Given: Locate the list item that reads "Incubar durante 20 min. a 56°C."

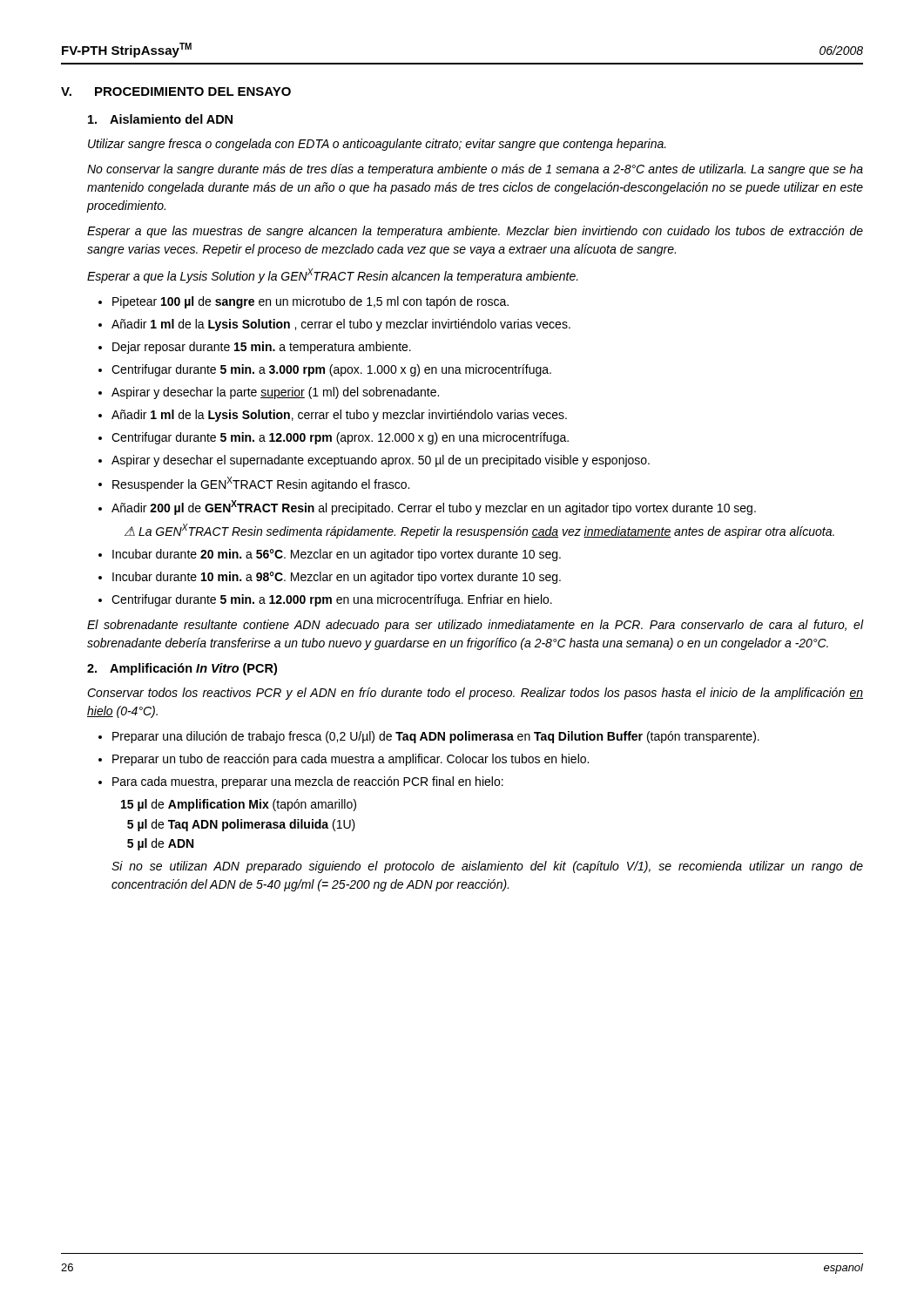Looking at the screenshot, I should (x=337, y=554).
